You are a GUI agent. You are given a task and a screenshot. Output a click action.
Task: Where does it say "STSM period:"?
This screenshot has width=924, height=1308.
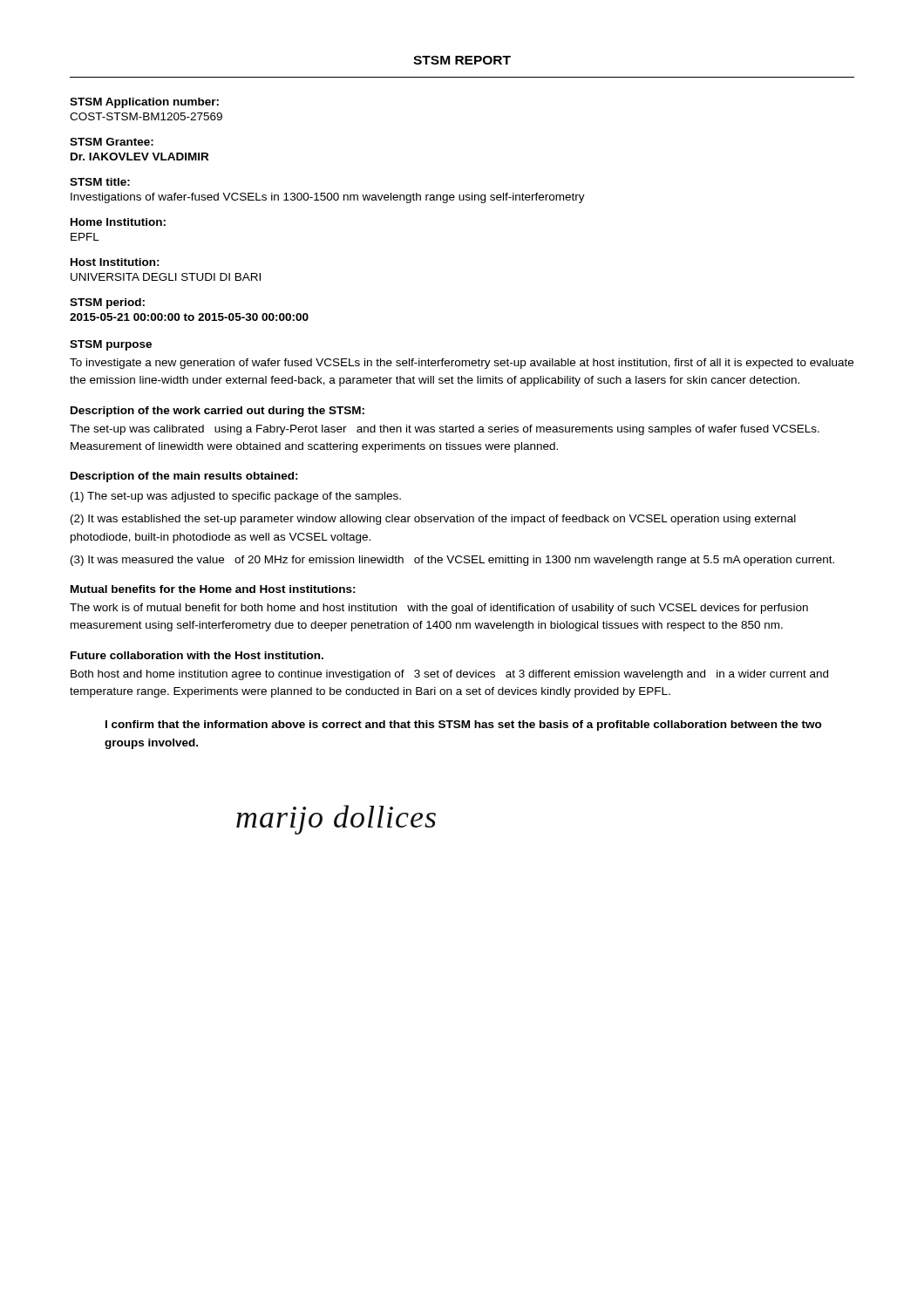coord(108,302)
